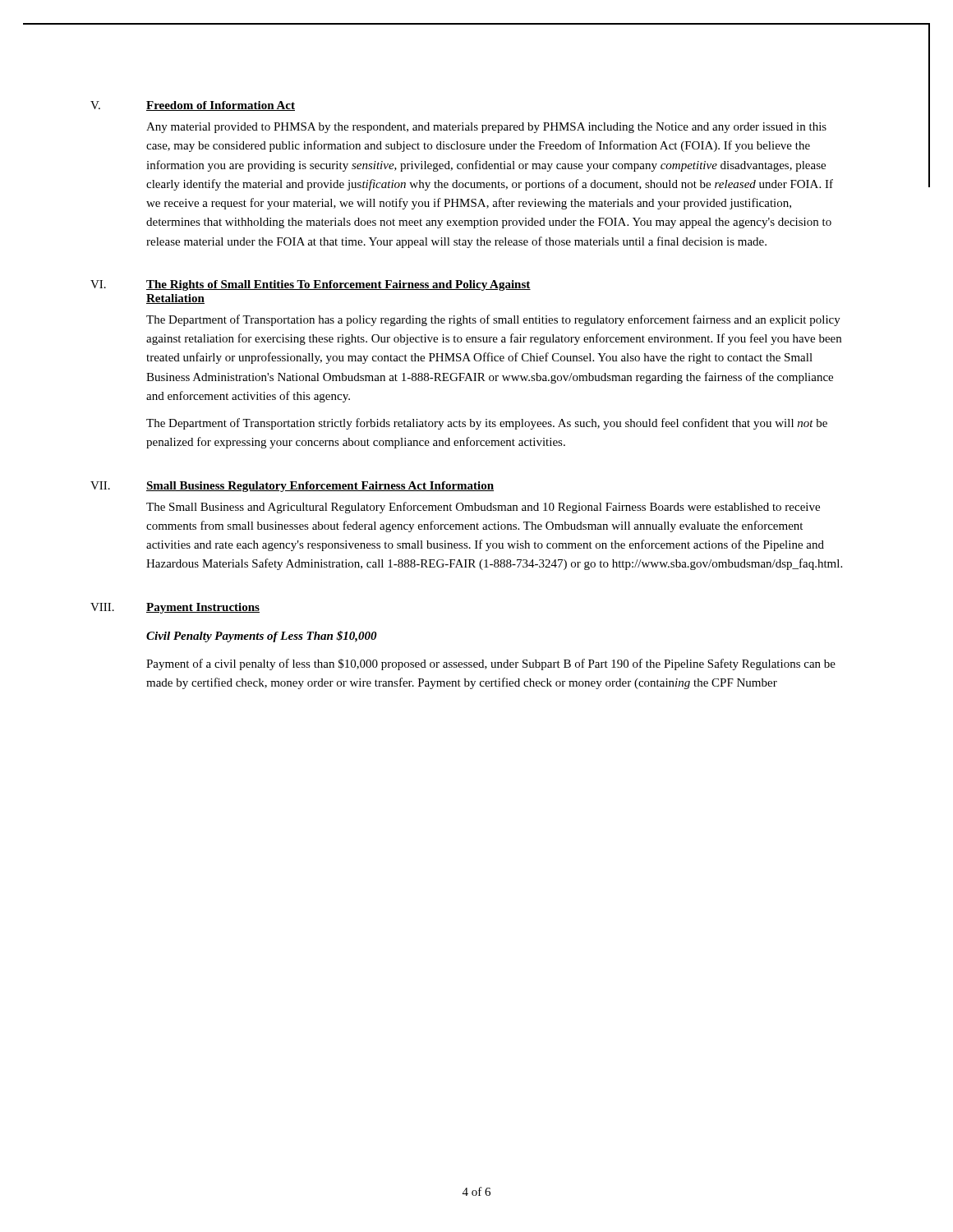Point to the section header beginning "VI. The Rights of Small"
The height and width of the screenshot is (1232, 953).
coord(468,369)
